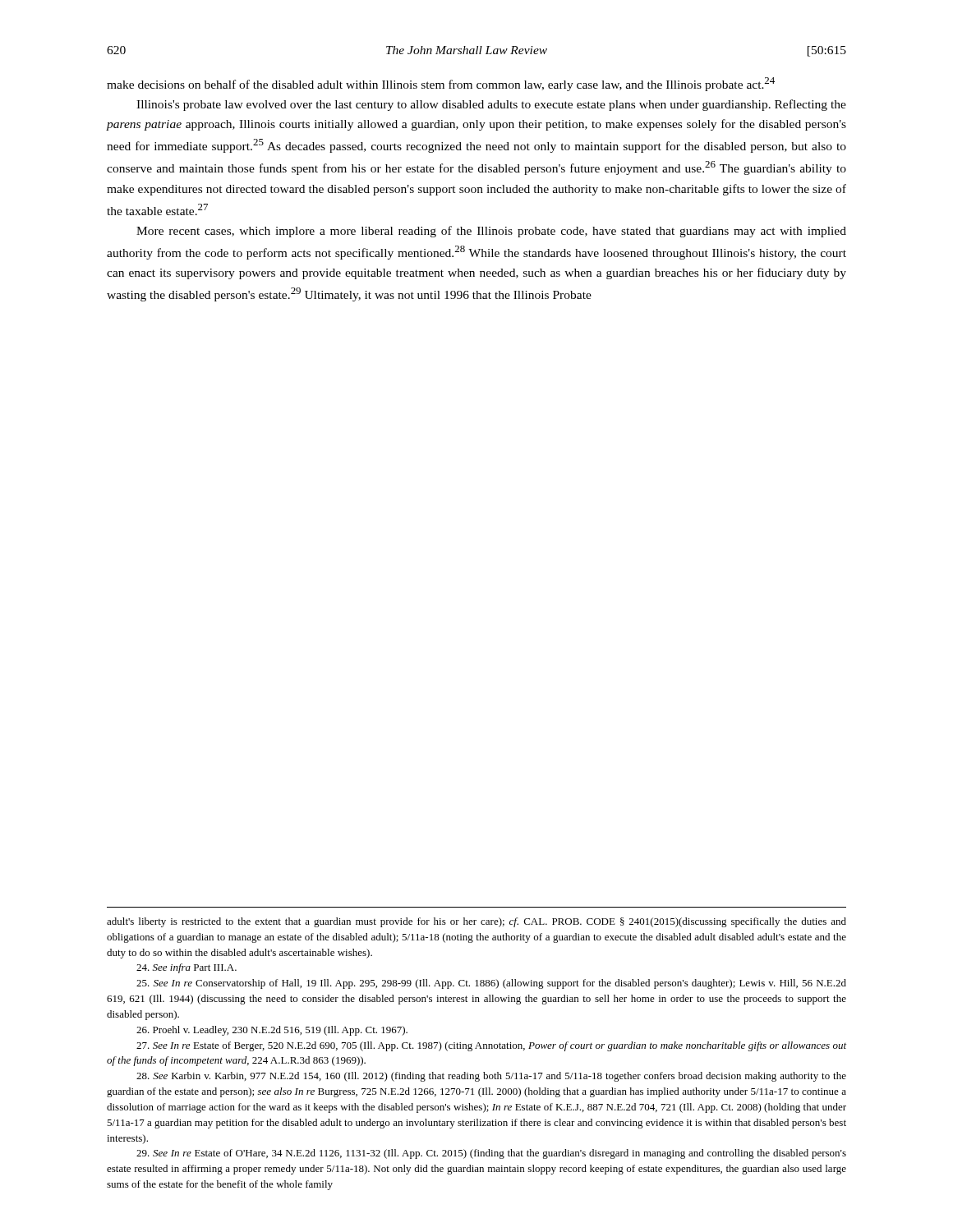Navigate to the block starting "See Karbin v."
This screenshot has width=953, height=1232.
pos(476,1107)
